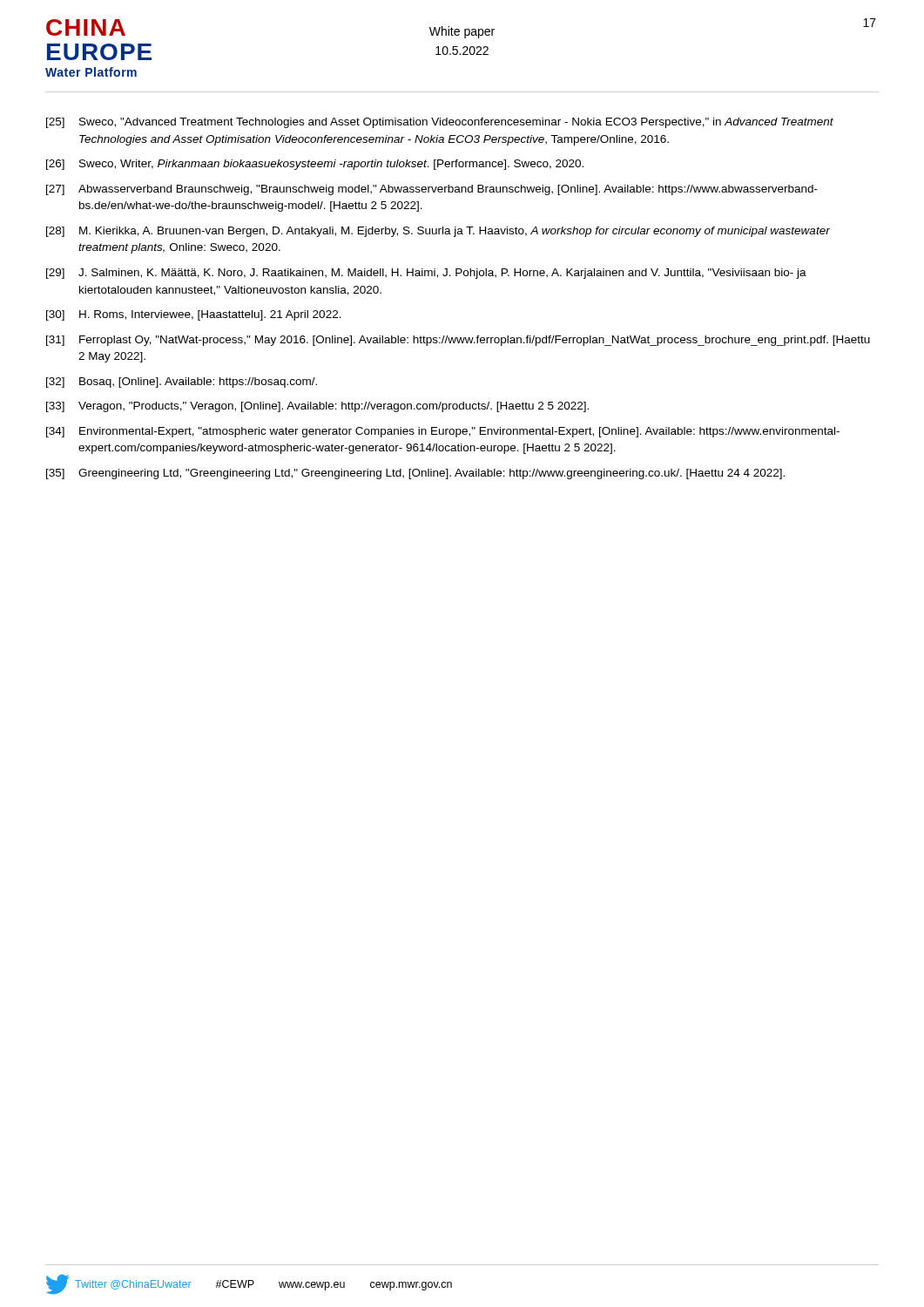The height and width of the screenshot is (1307, 924).
Task: Click on the block starting "[29] J. Salminen,"
Action: click(462, 281)
